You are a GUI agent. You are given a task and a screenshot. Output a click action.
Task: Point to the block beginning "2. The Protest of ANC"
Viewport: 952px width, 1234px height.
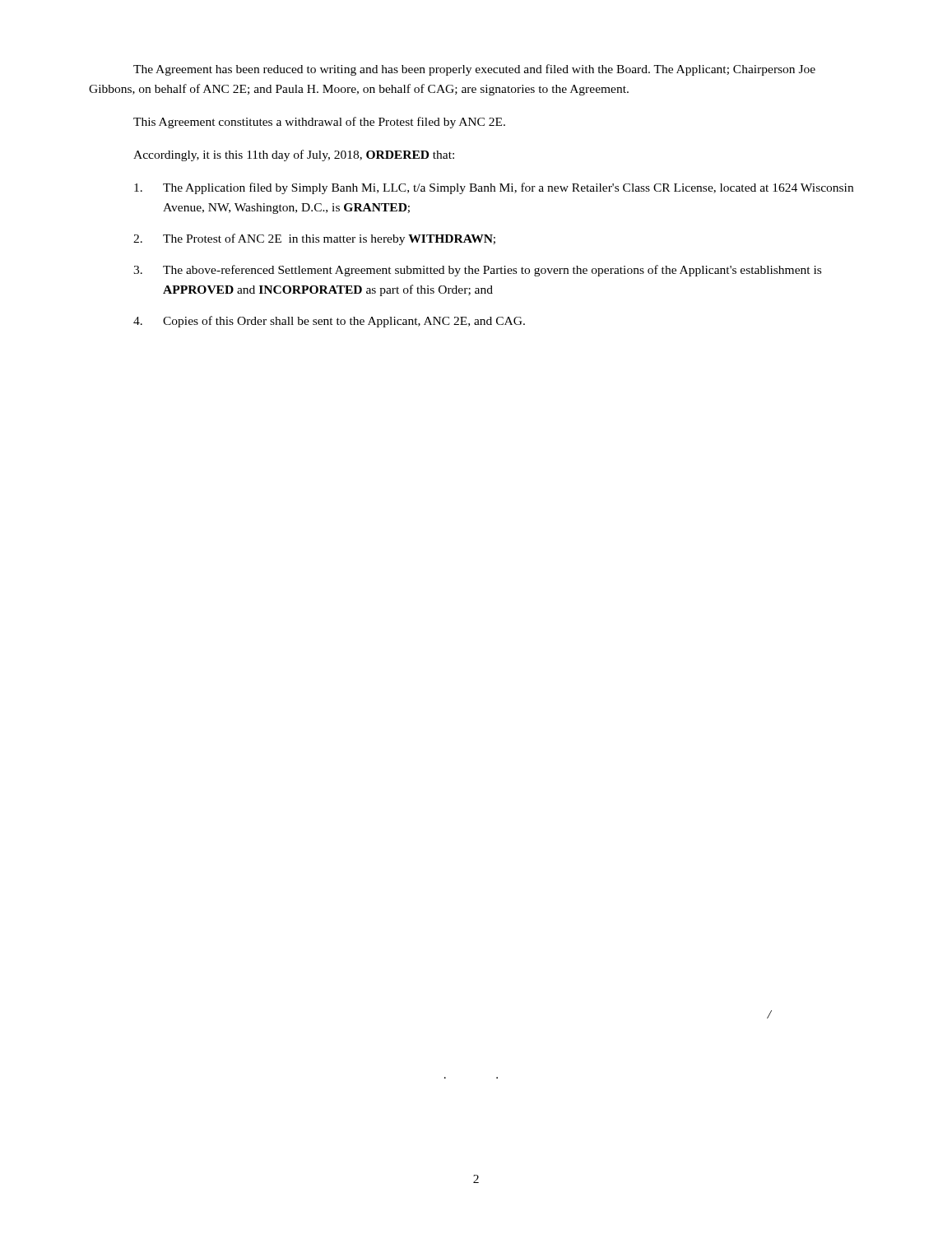pyautogui.click(x=498, y=239)
